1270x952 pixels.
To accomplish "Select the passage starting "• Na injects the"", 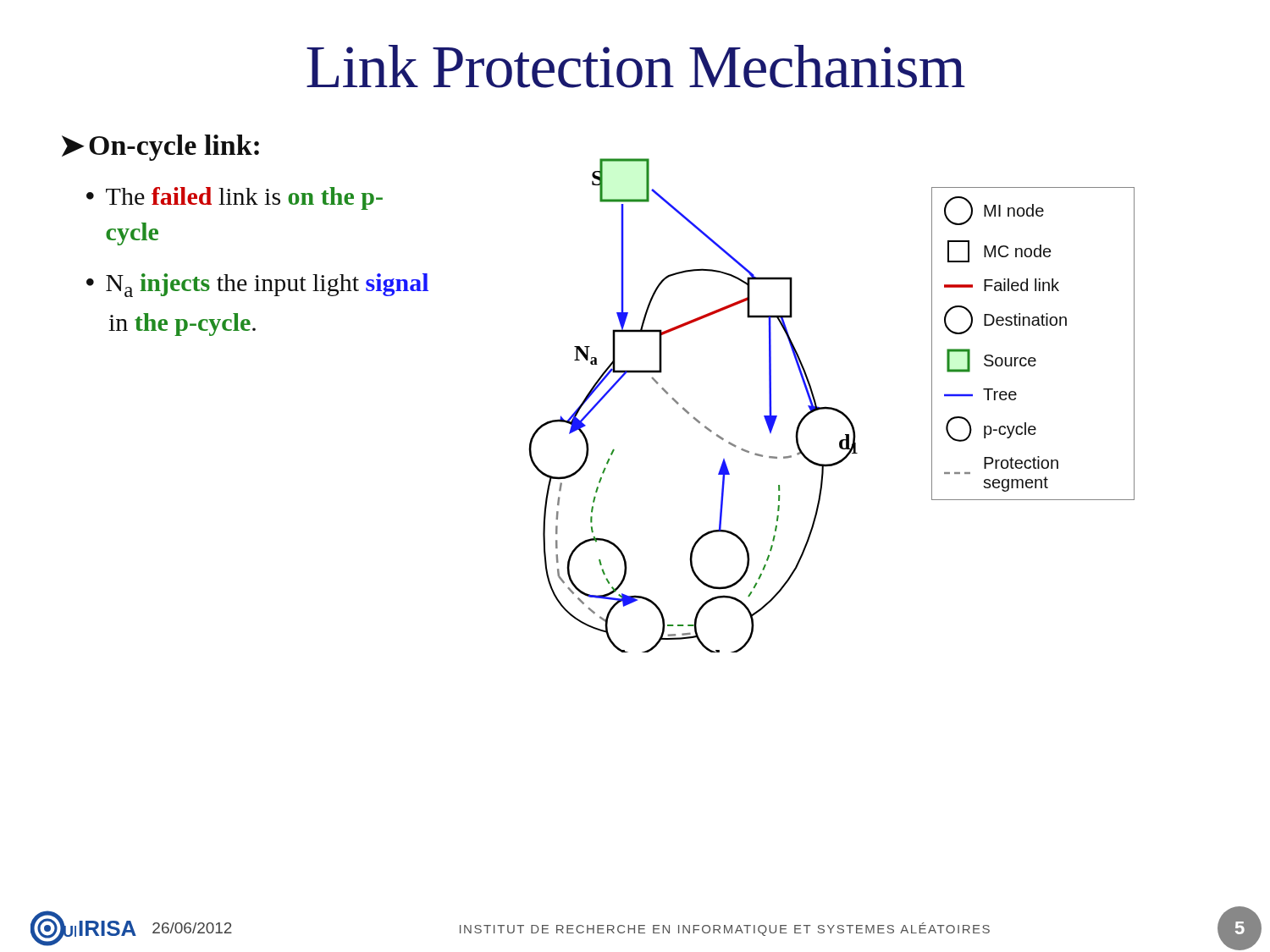I will tap(257, 302).
